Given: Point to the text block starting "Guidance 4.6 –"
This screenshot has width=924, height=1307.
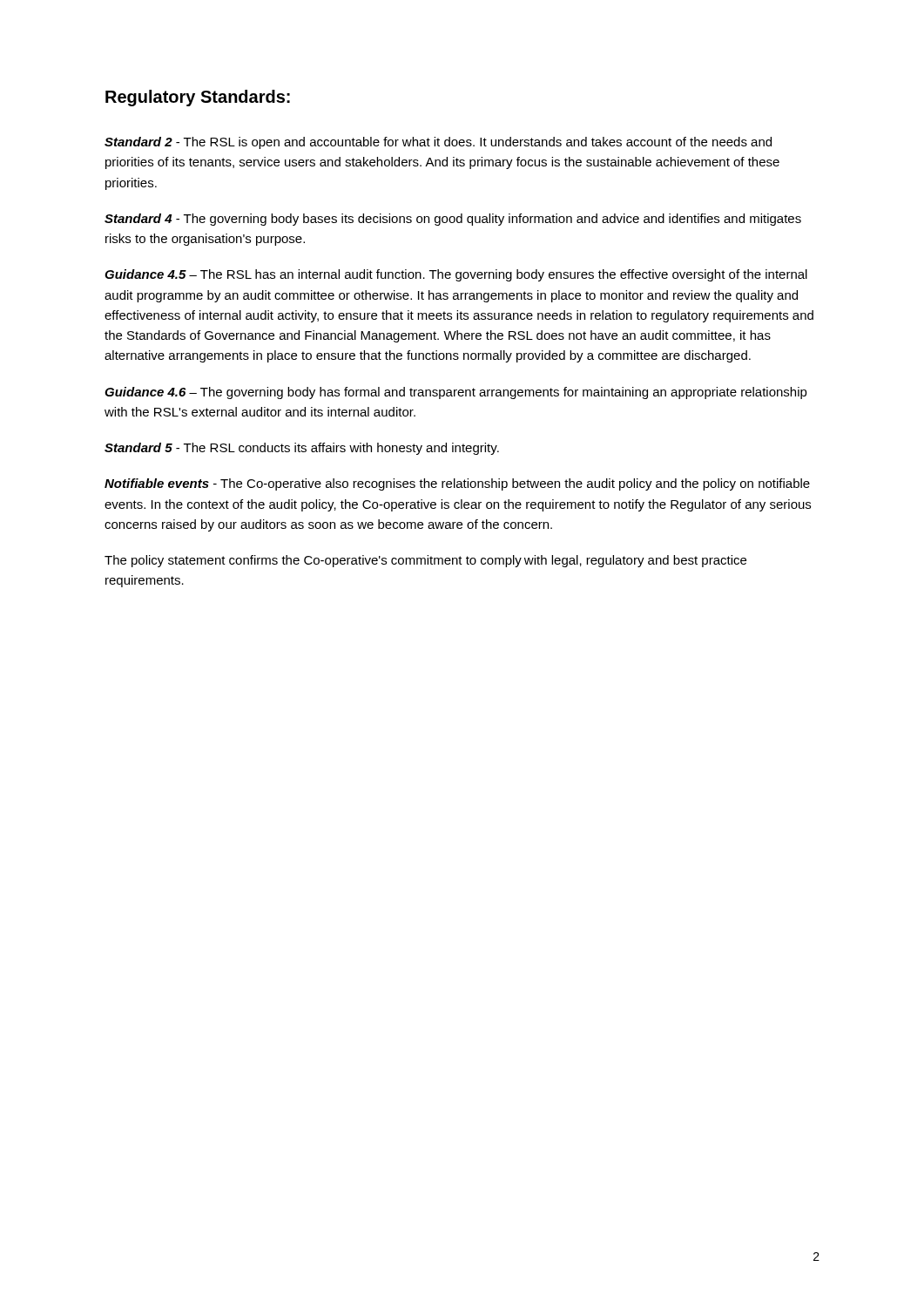Looking at the screenshot, I should point(456,401).
